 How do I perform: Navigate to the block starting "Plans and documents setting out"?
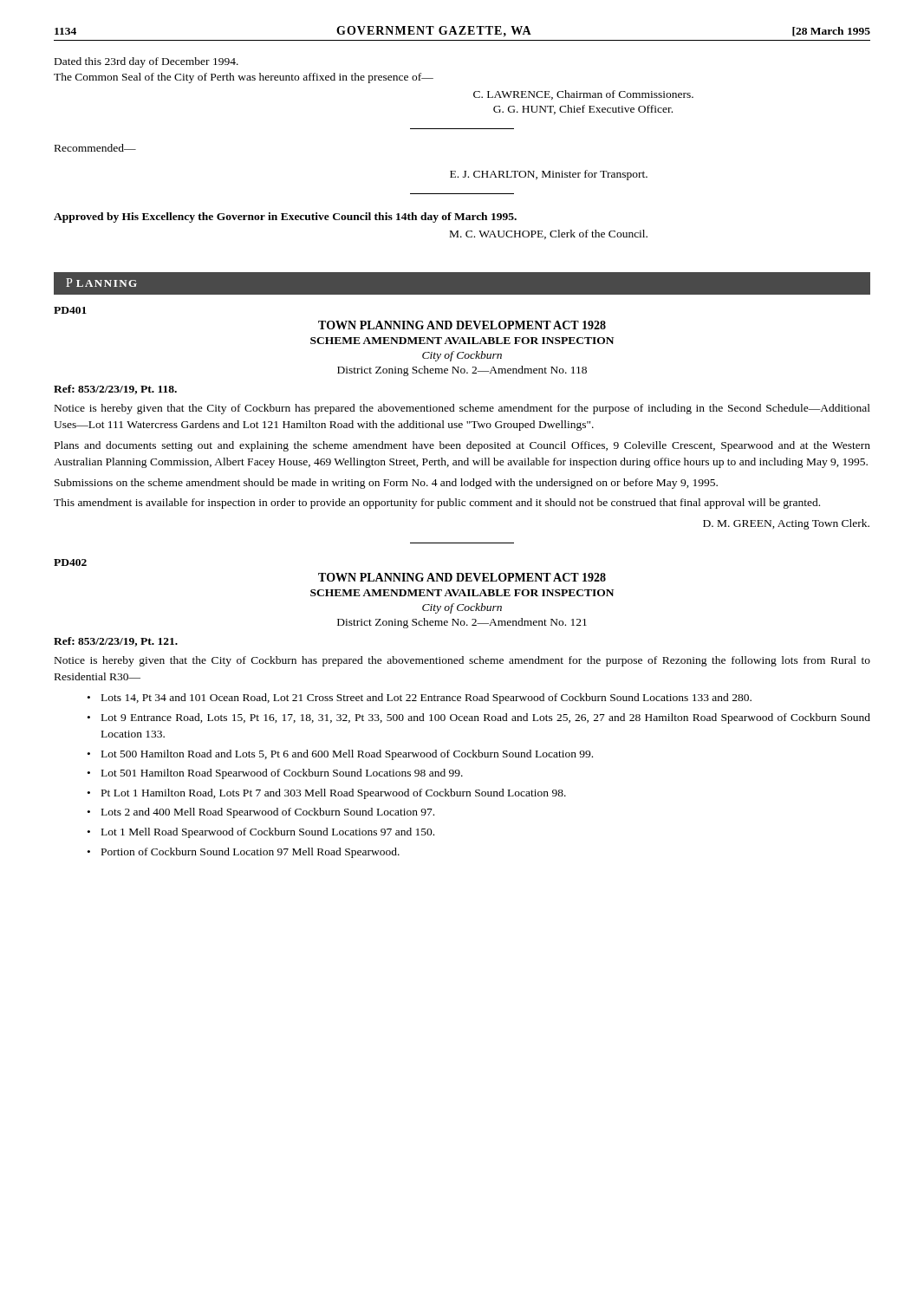[x=462, y=453]
